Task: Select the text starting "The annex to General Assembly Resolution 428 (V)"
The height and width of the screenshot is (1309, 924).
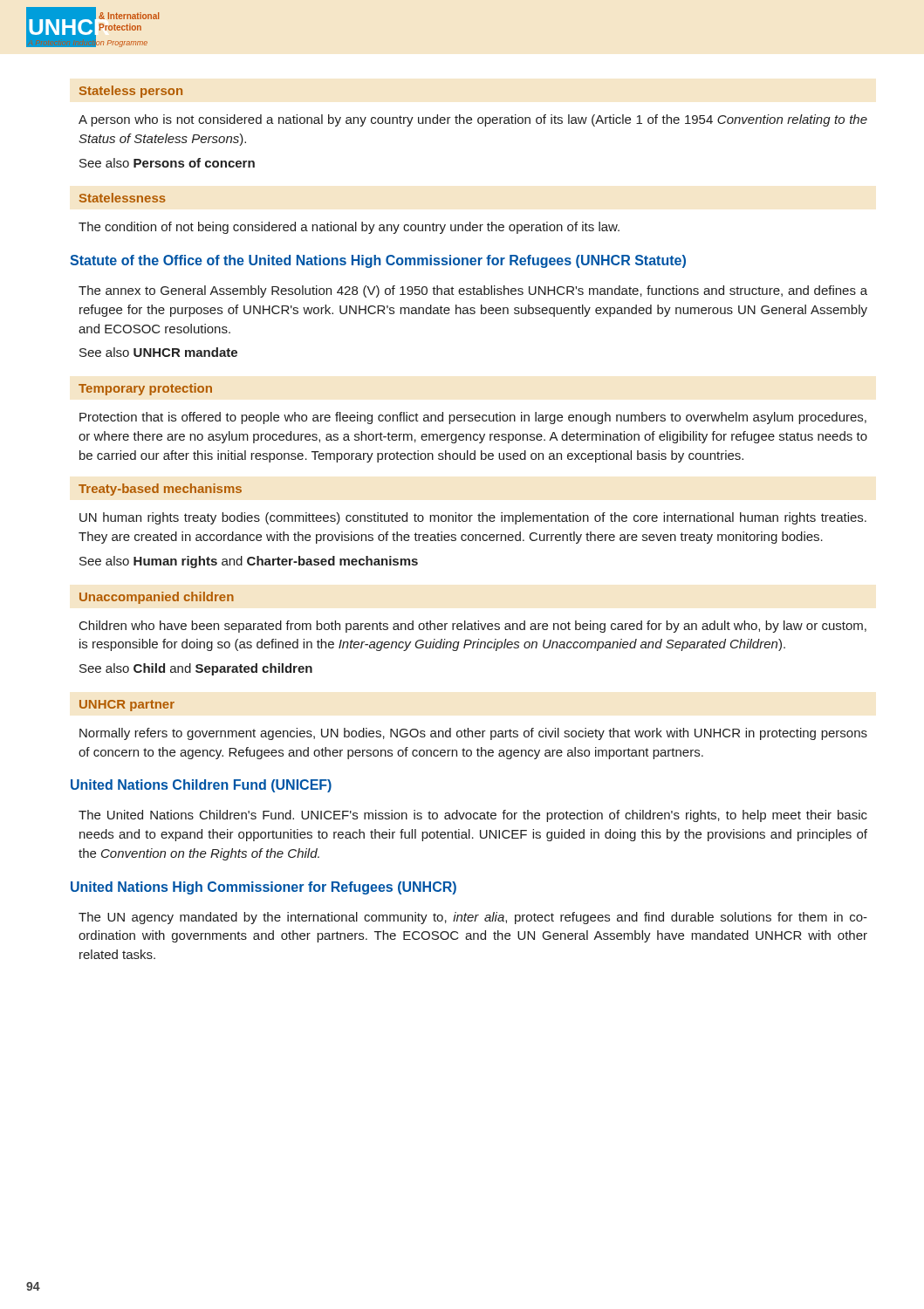Action: (x=473, y=309)
